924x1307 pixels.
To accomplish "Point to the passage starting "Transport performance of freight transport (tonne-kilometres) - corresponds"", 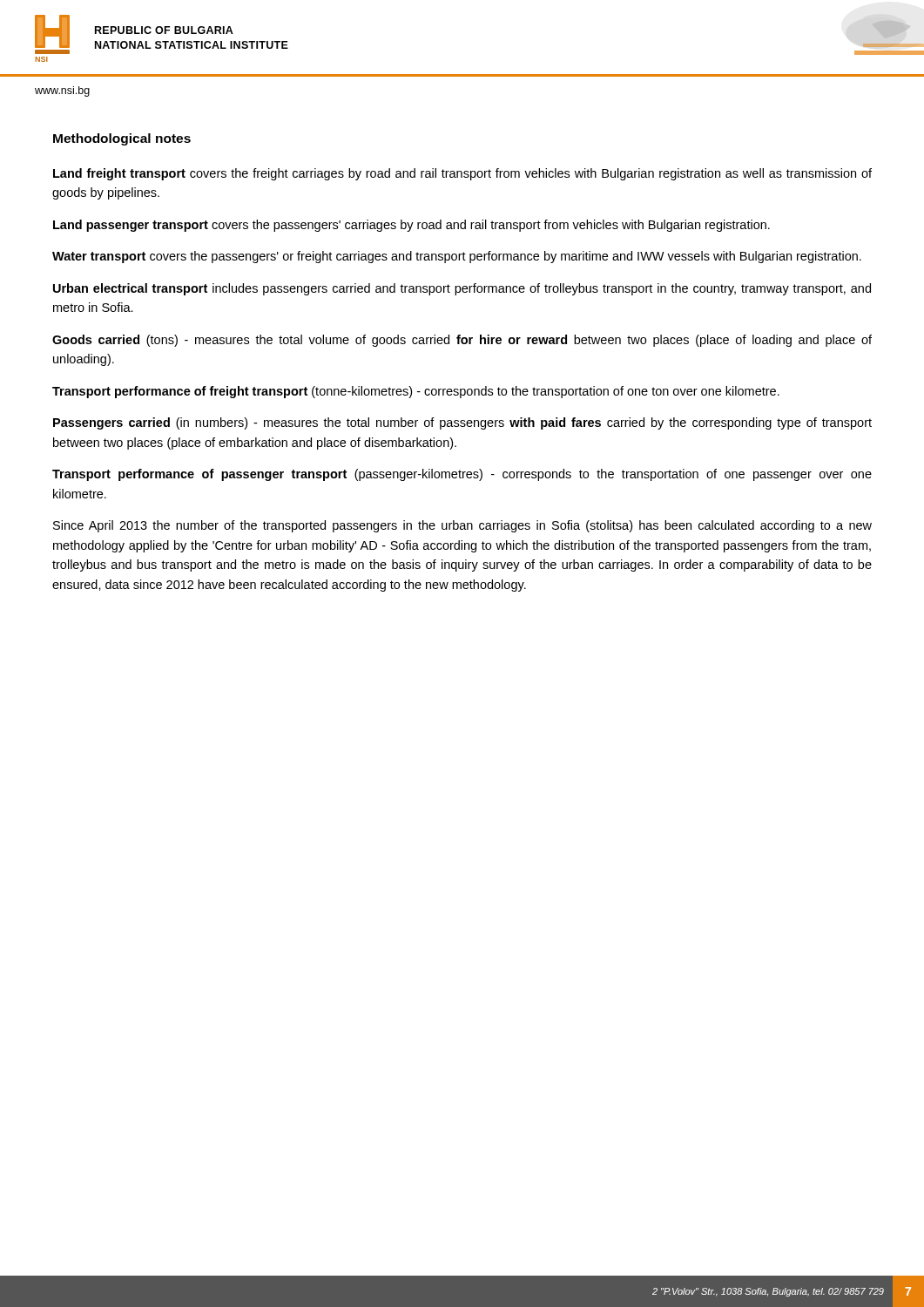I will click(416, 391).
